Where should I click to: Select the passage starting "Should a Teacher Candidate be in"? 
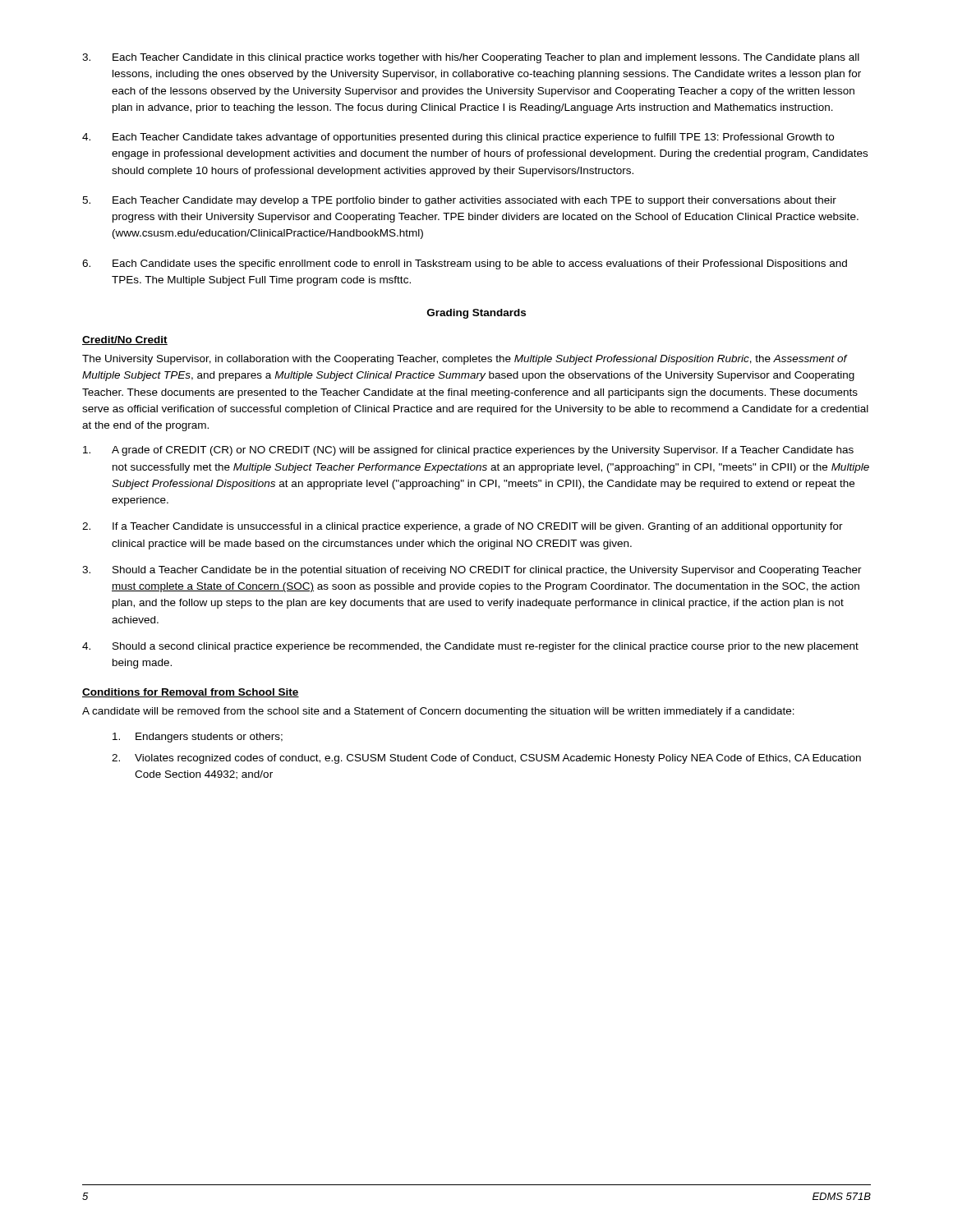476,595
